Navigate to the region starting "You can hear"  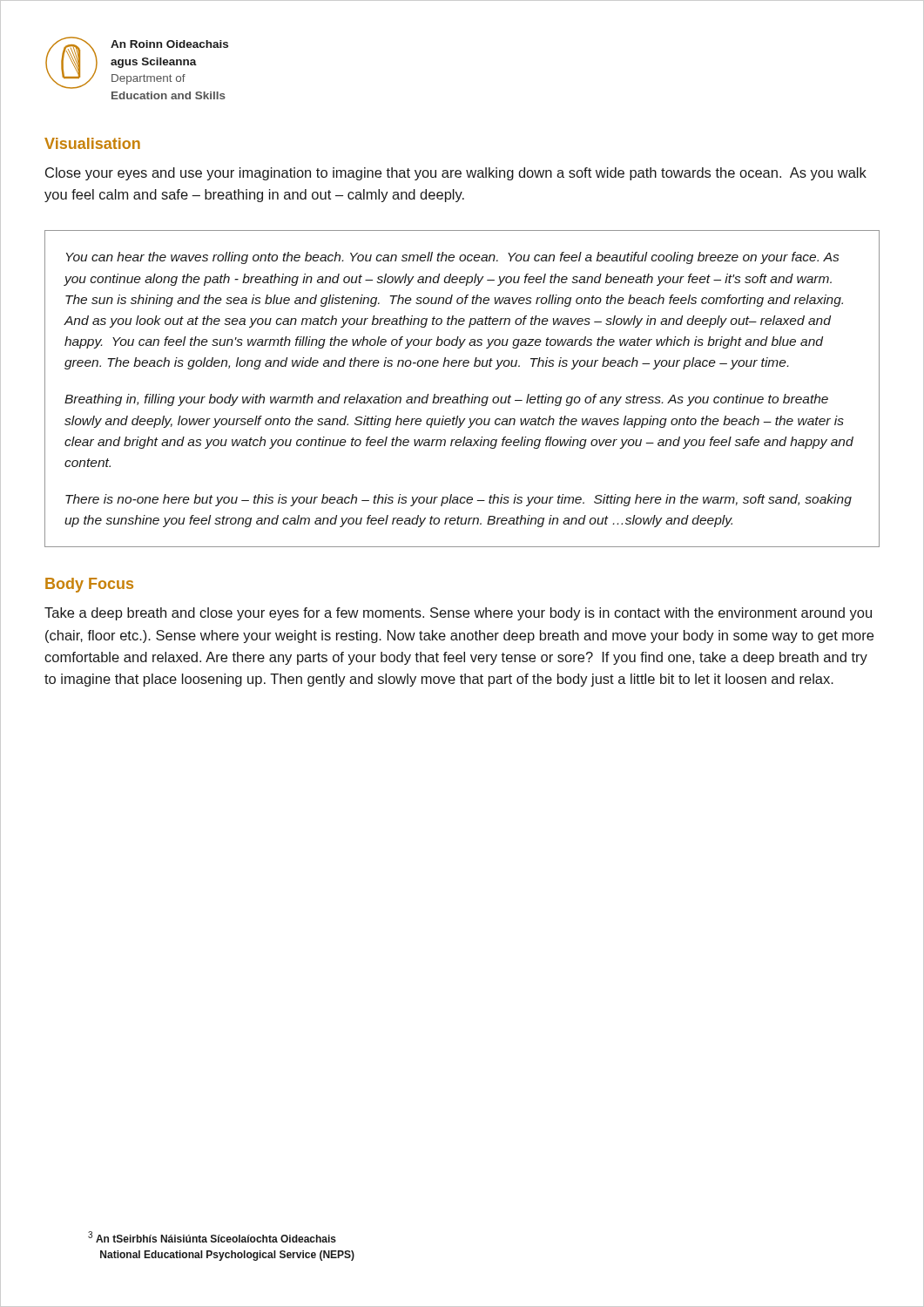pyautogui.click(x=462, y=389)
